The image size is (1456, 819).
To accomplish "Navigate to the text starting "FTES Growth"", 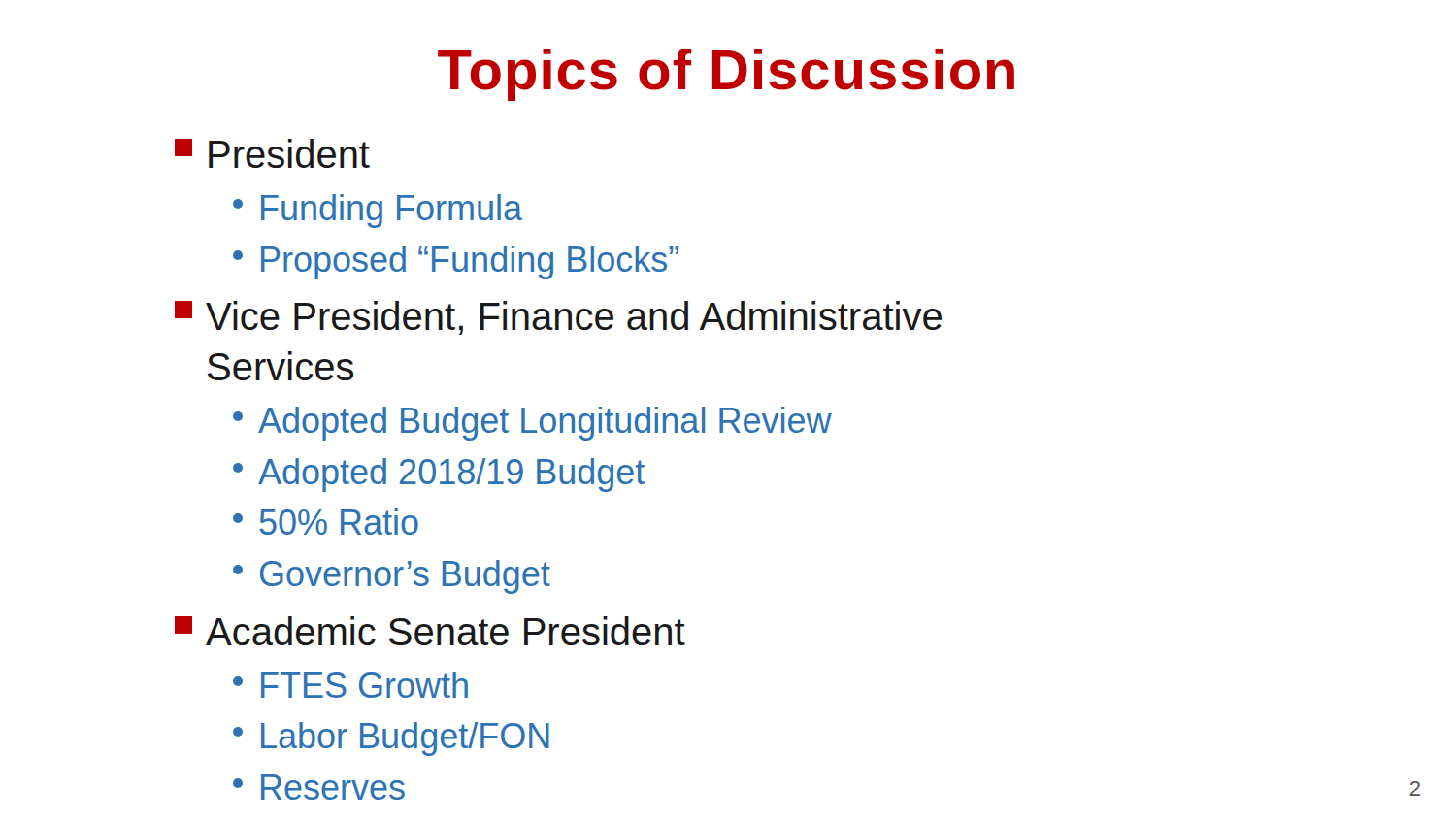I will pyautogui.click(x=351, y=686).
